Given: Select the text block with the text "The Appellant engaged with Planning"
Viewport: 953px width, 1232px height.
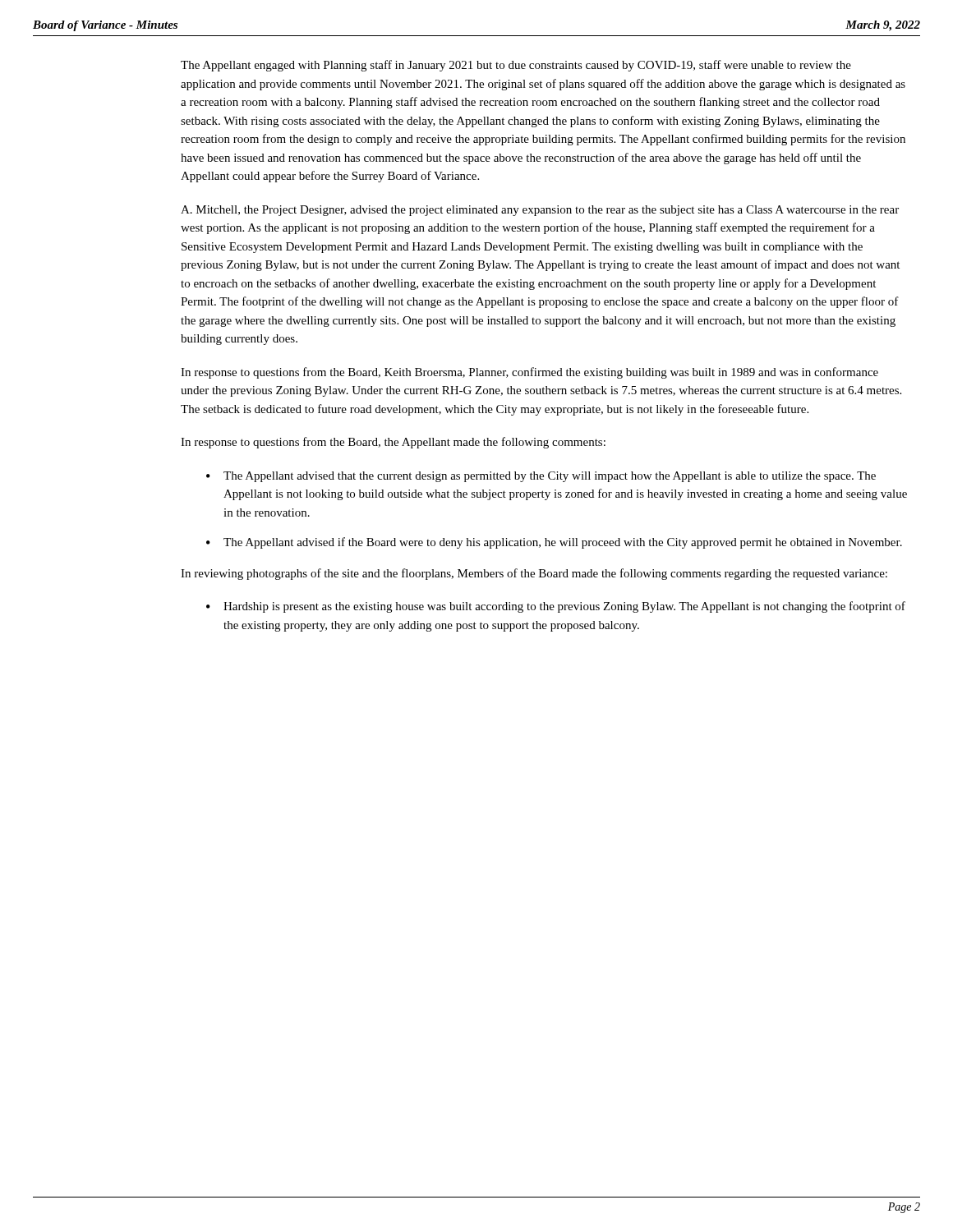Looking at the screenshot, I should [543, 120].
